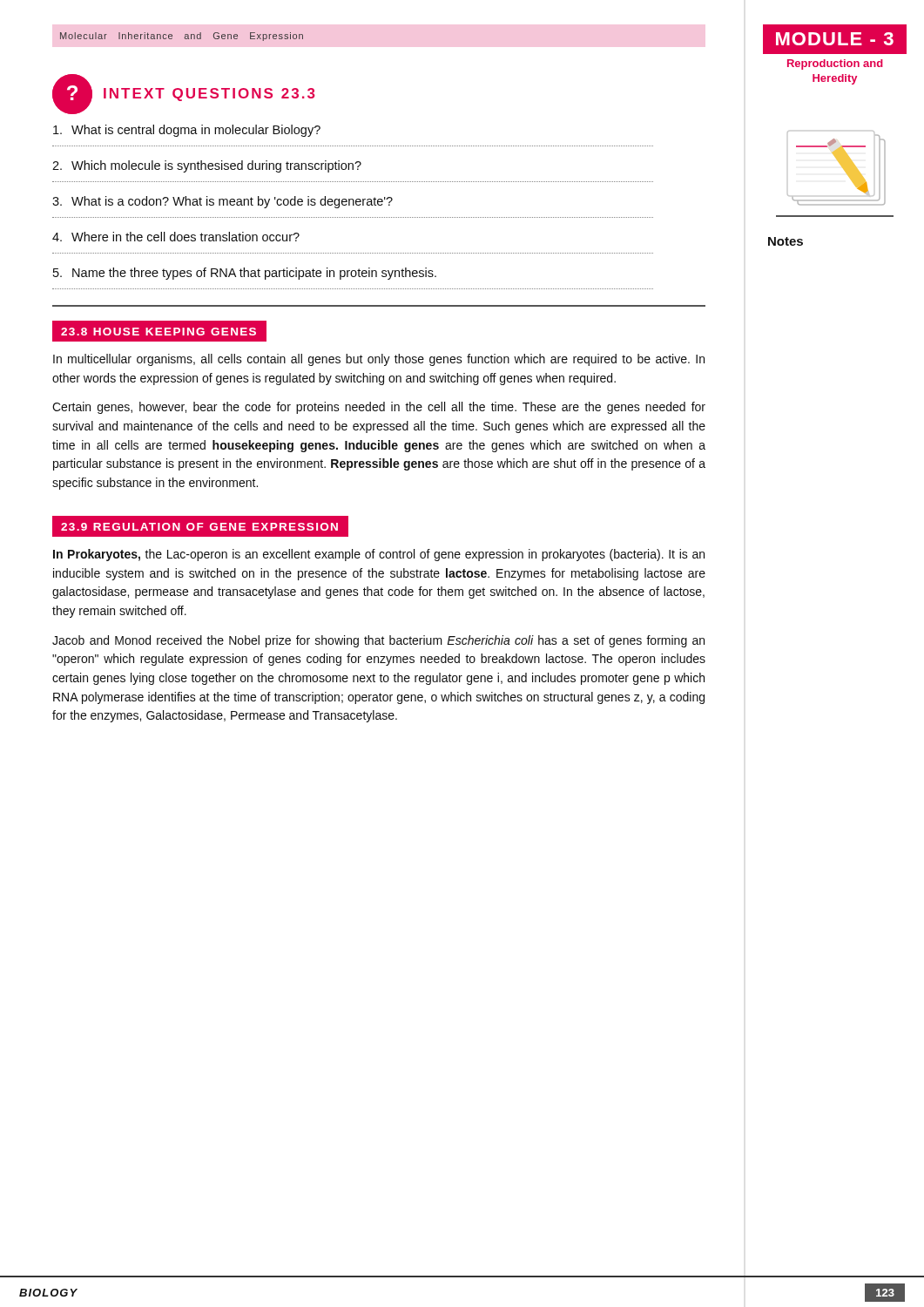The image size is (924, 1307).
Task: Click on the text block starting "2. Which molecule"
Action: (379, 170)
